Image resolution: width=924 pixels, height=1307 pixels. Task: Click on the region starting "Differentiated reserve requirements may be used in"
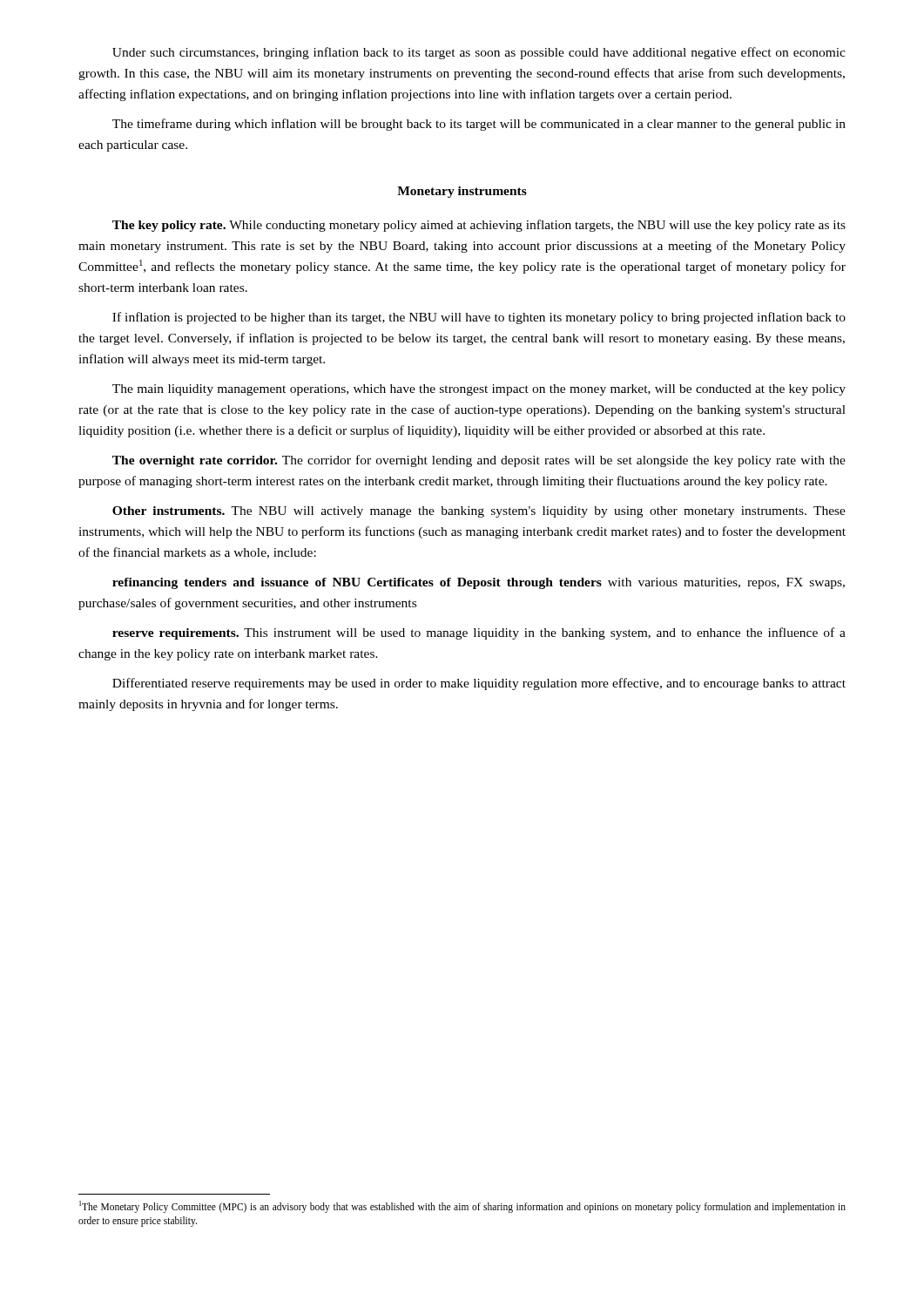click(x=462, y=694)
